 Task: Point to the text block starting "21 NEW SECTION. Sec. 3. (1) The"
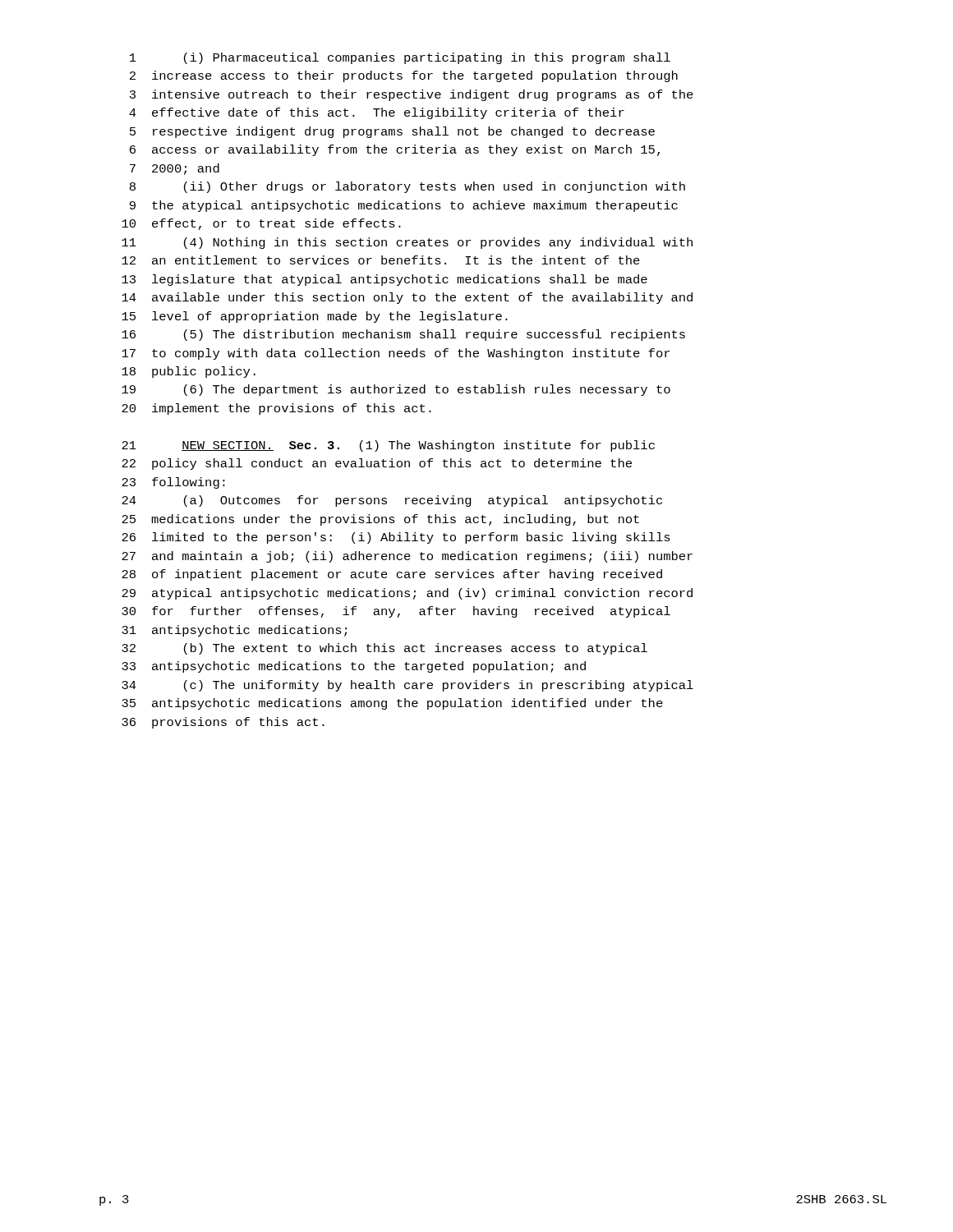(493, 465)
